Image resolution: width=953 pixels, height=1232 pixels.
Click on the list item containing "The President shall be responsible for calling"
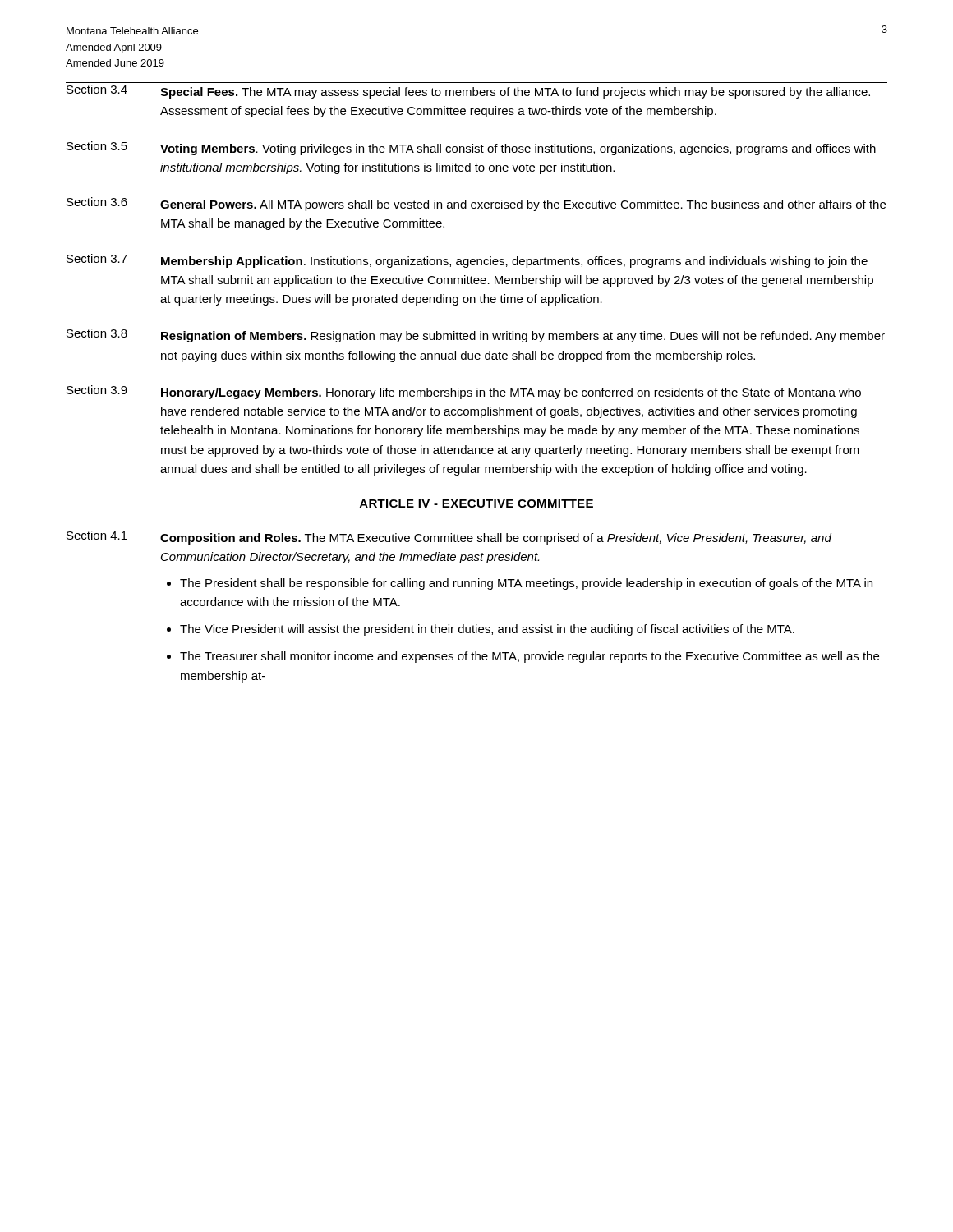pyautogui.click(x=527, y=592)
